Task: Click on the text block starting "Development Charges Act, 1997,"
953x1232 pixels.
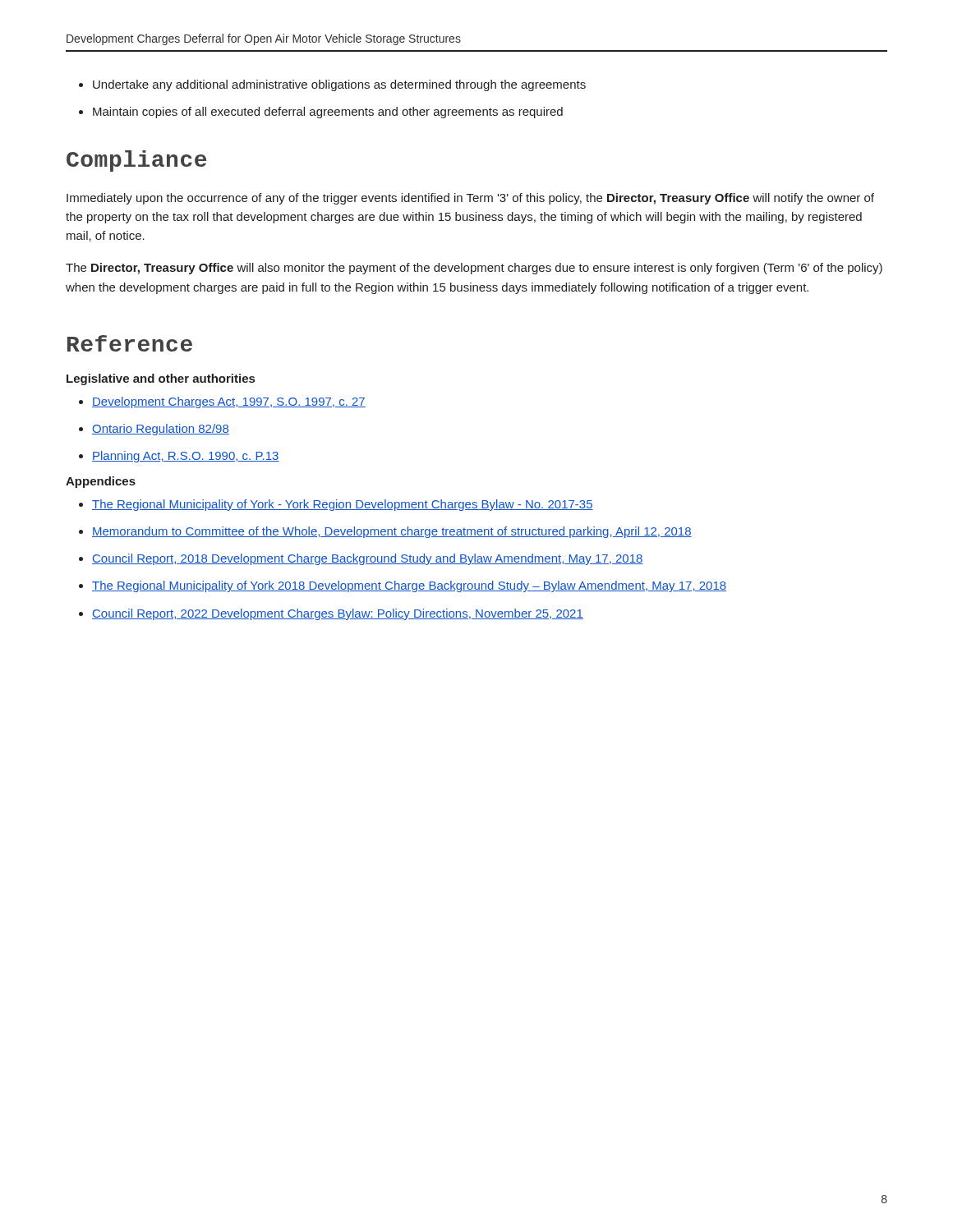Action: tap(229, 401)
